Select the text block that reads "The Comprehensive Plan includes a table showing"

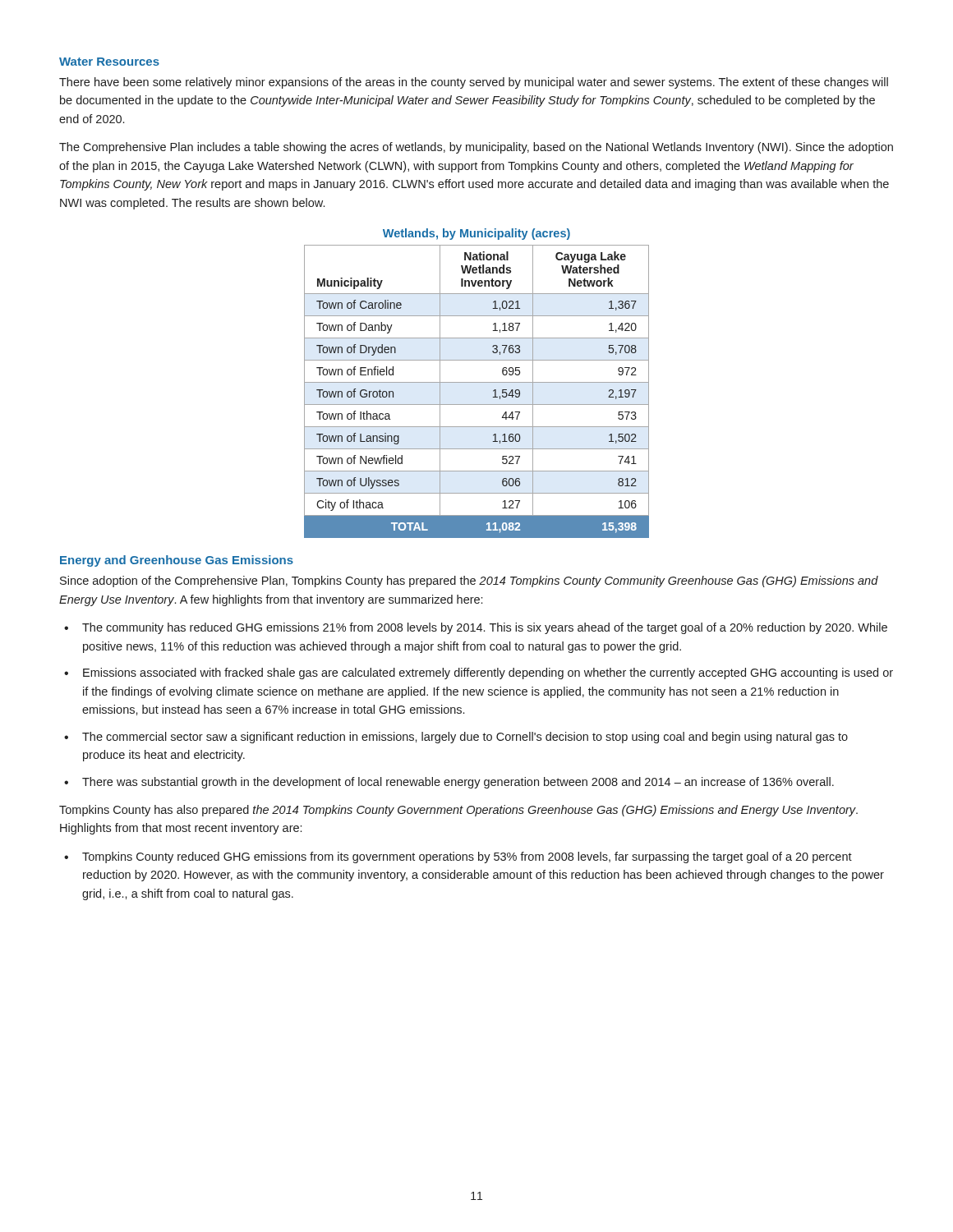pyautogui.click(x=476, y=175)
